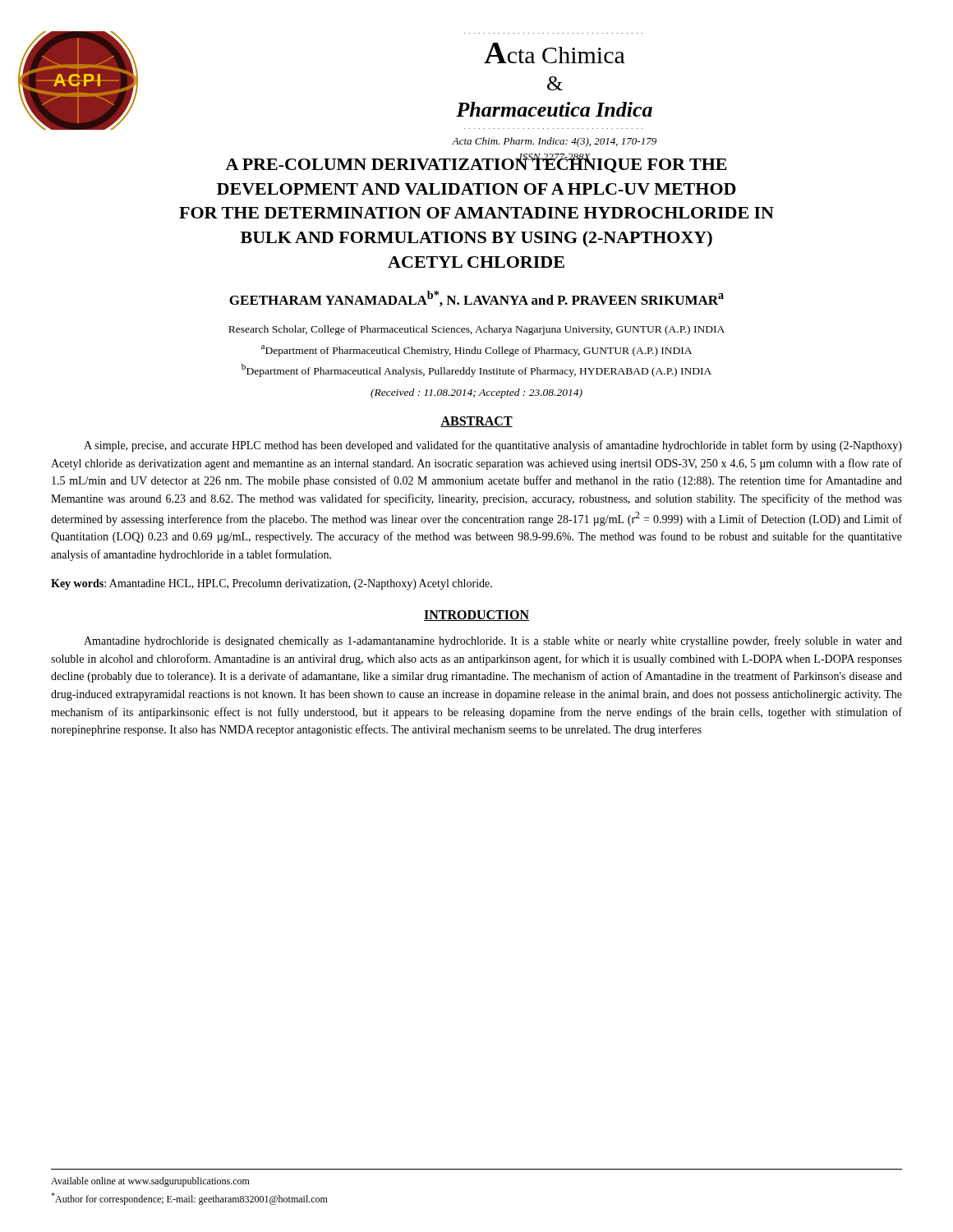Where is the passage that starts "Key words: Amantadine HCL,"?
The width and height of the screenshot is (953, 1232).
pyautogui.click(x=272, y=584)
